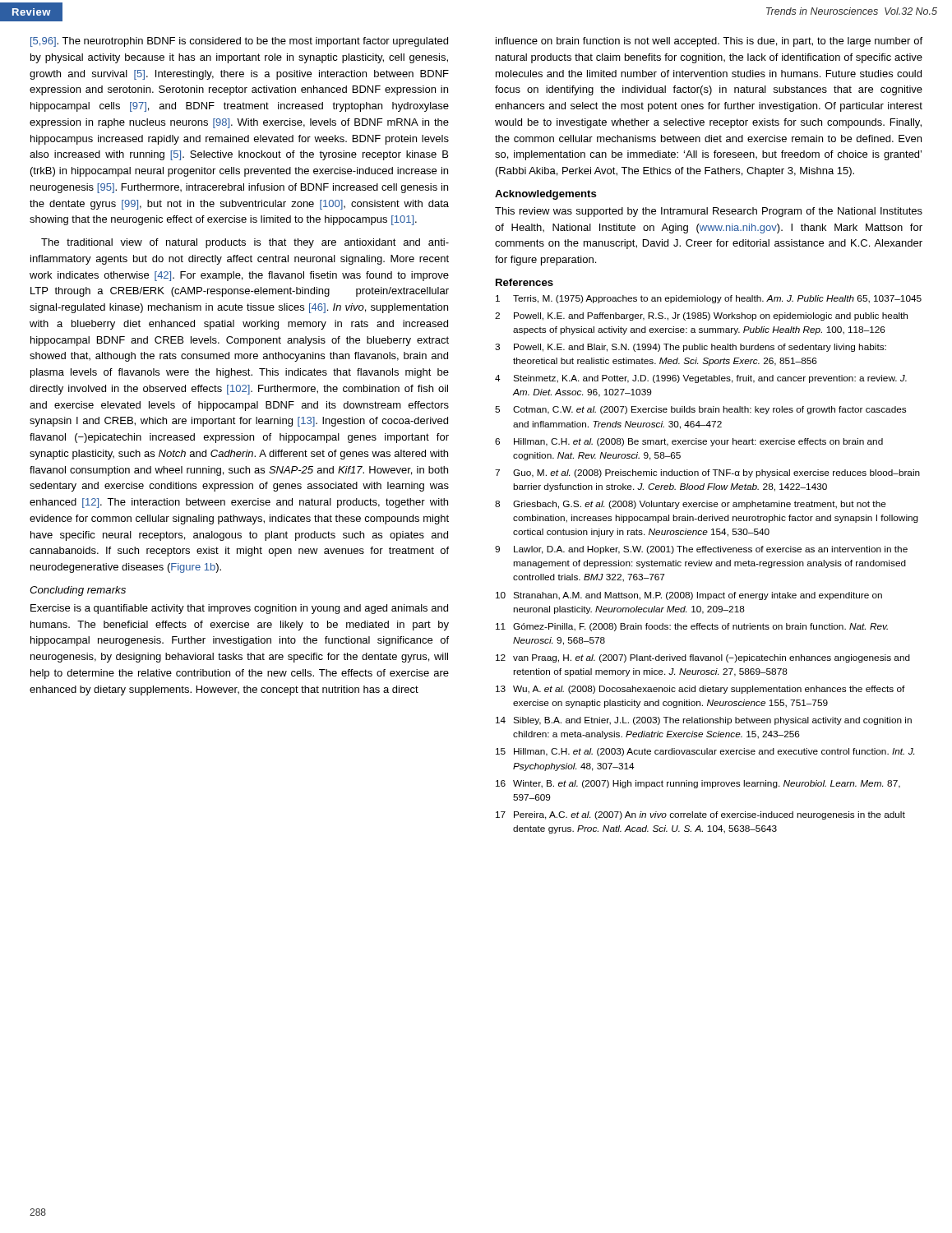Locate the list item containing "2 Powell, K.E."

709,323
